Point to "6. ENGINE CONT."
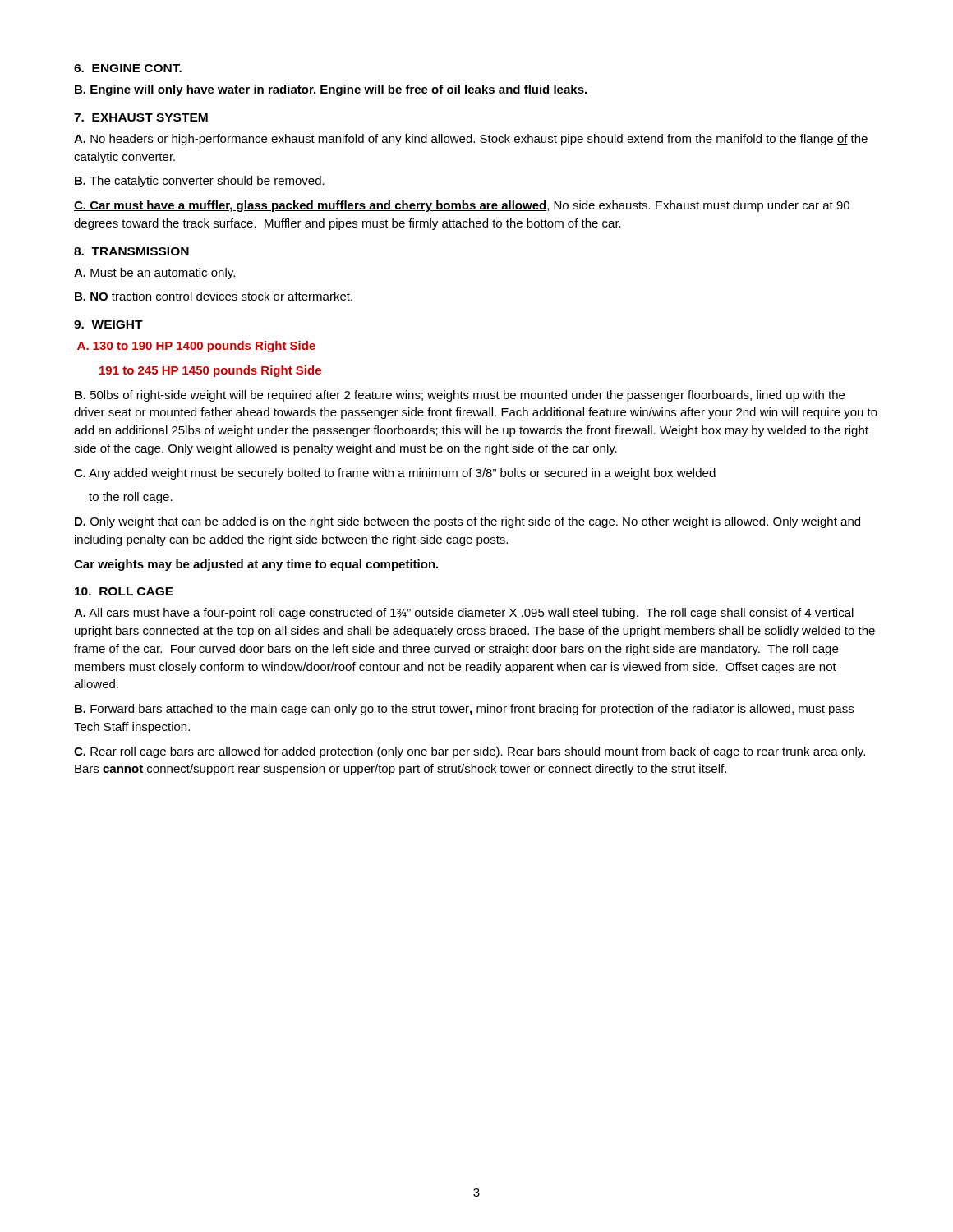953x1232 pixels. [x=128, y=68]
